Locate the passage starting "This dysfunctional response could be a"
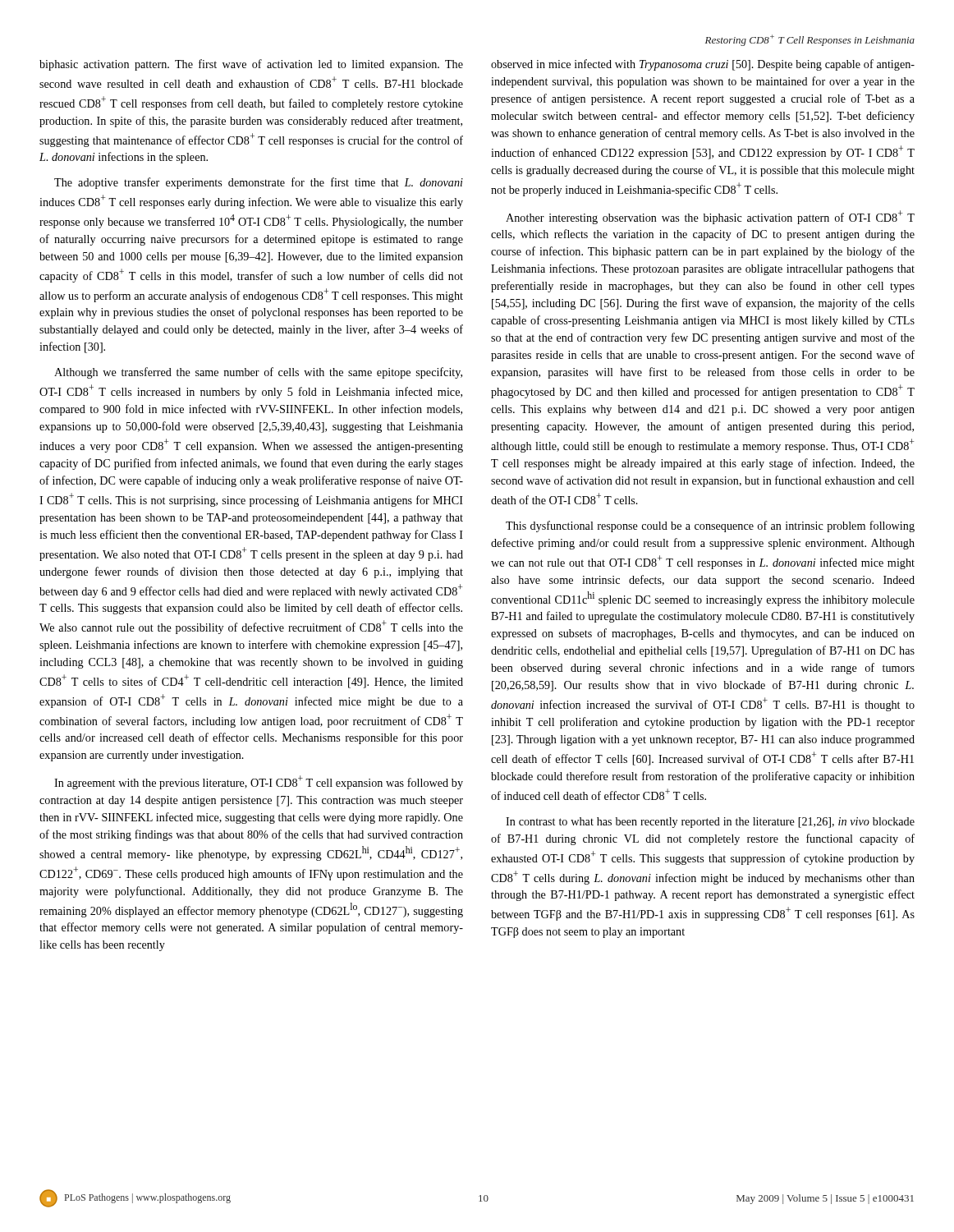 pyautogui.click(x=703, y=661)
